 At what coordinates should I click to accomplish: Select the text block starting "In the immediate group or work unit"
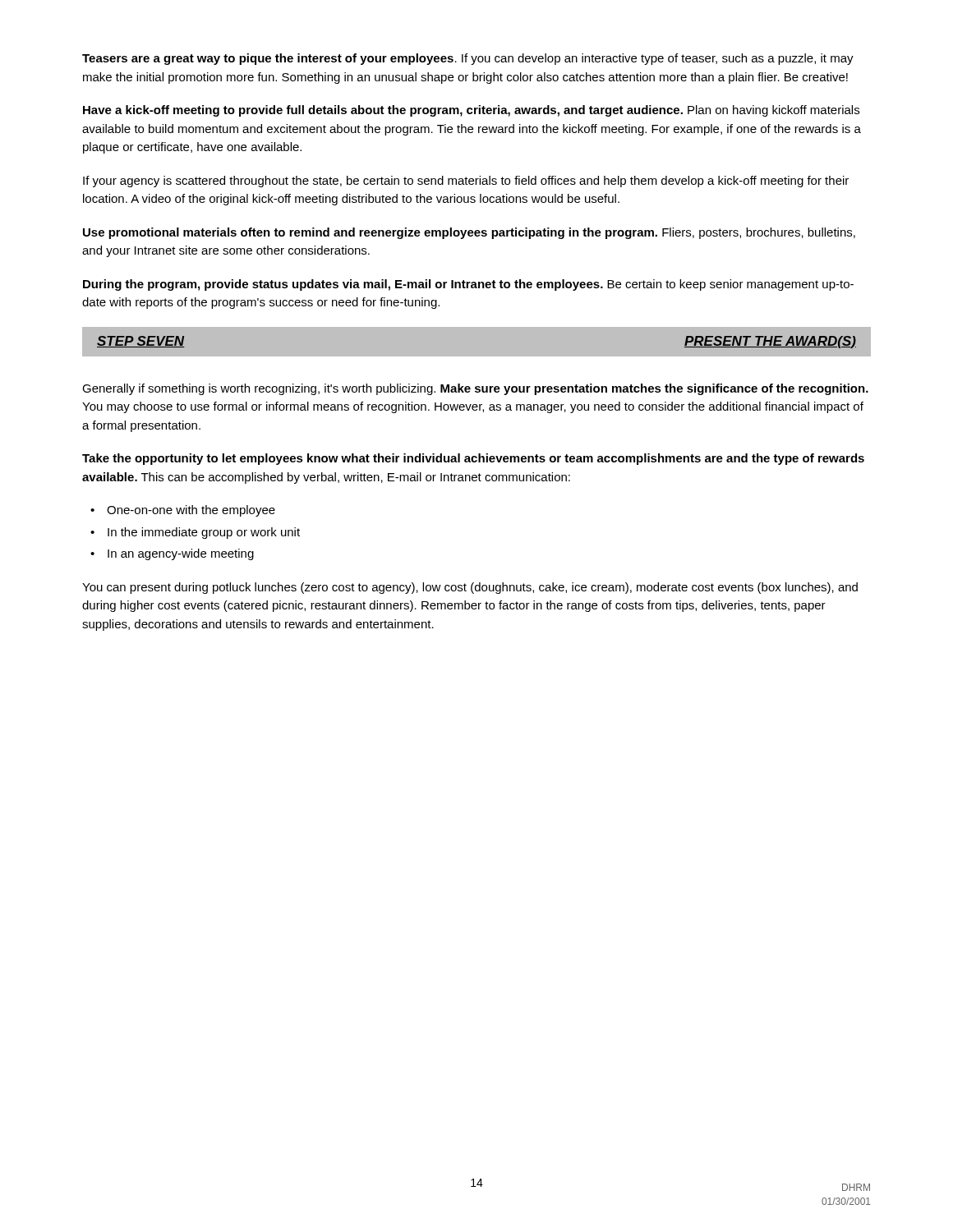pos(203,531)
